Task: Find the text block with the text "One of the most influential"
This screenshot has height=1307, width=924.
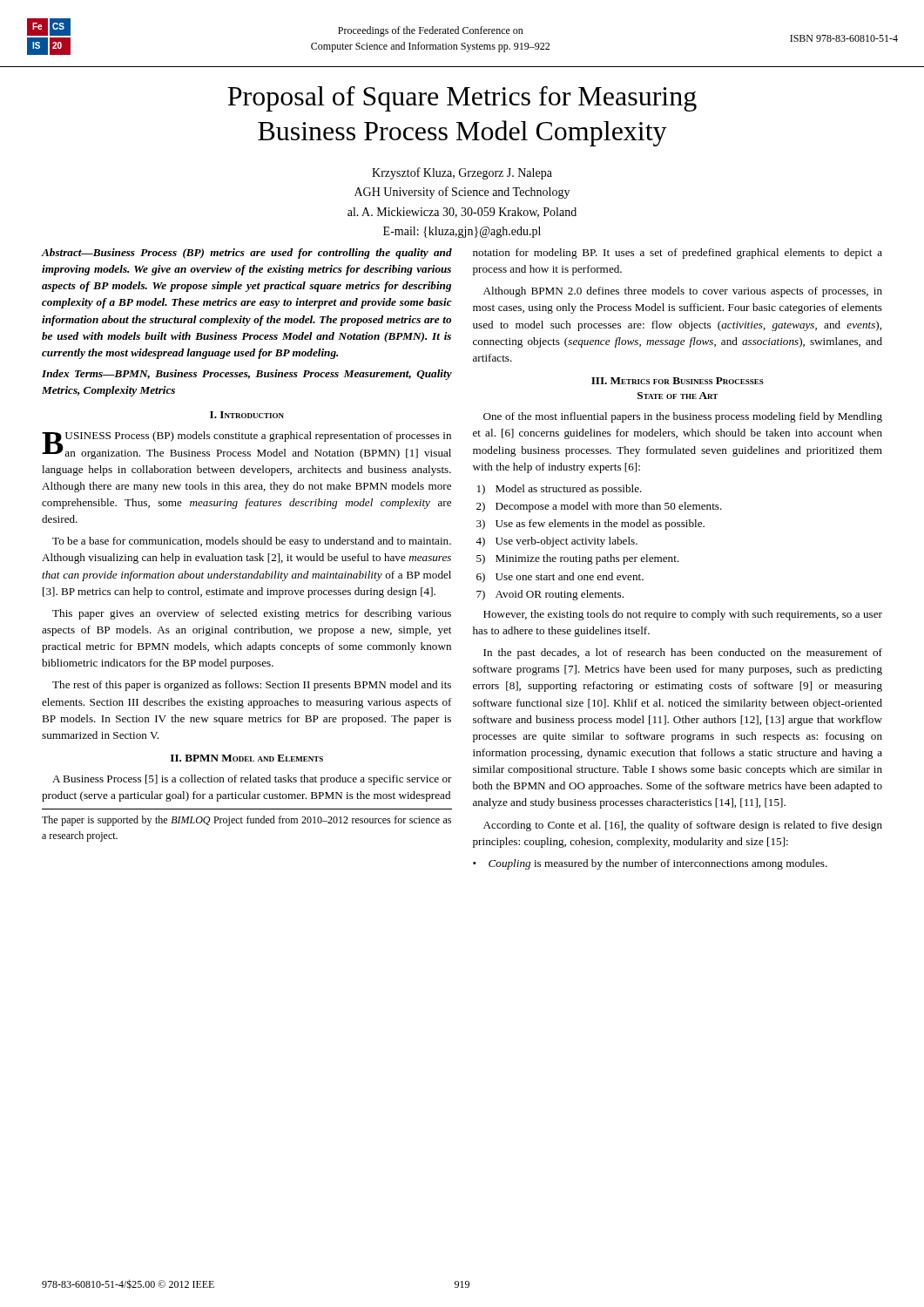Action: 677,441
